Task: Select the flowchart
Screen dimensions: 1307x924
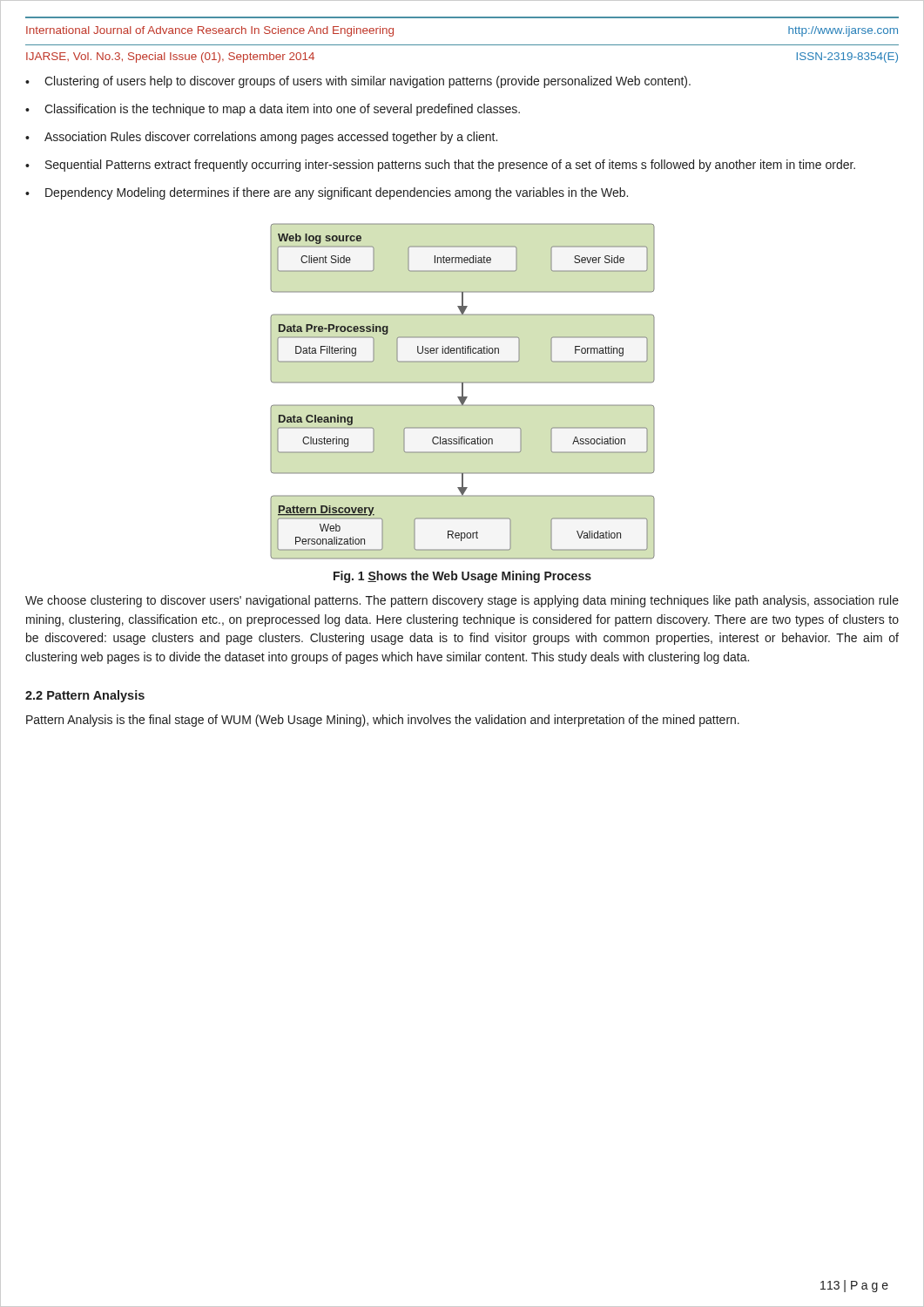Action: pos(462,389)
